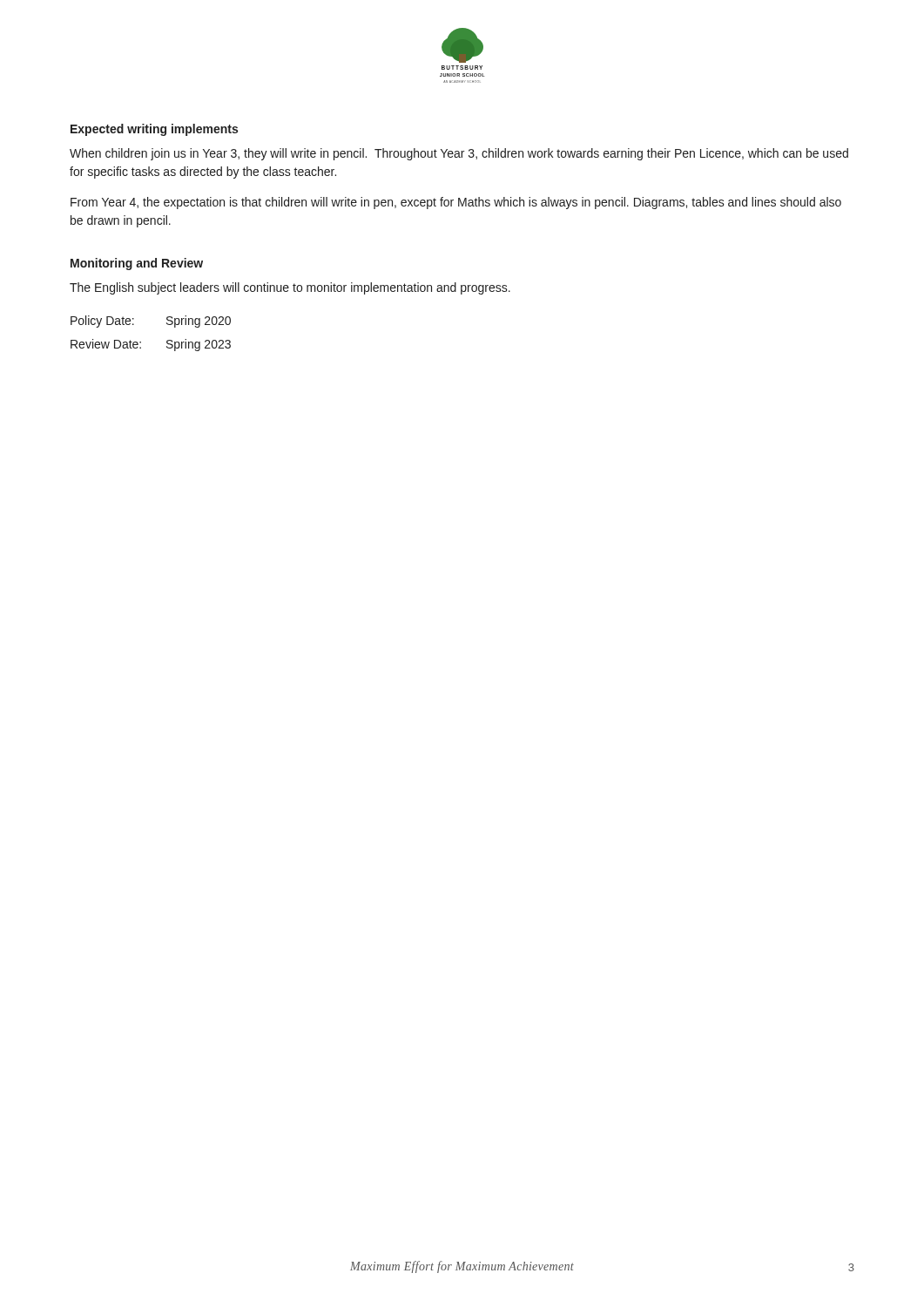Find "Expected writing implements" on this page
This screenshot has height=1307, width=924.
[x=154, y=129]
